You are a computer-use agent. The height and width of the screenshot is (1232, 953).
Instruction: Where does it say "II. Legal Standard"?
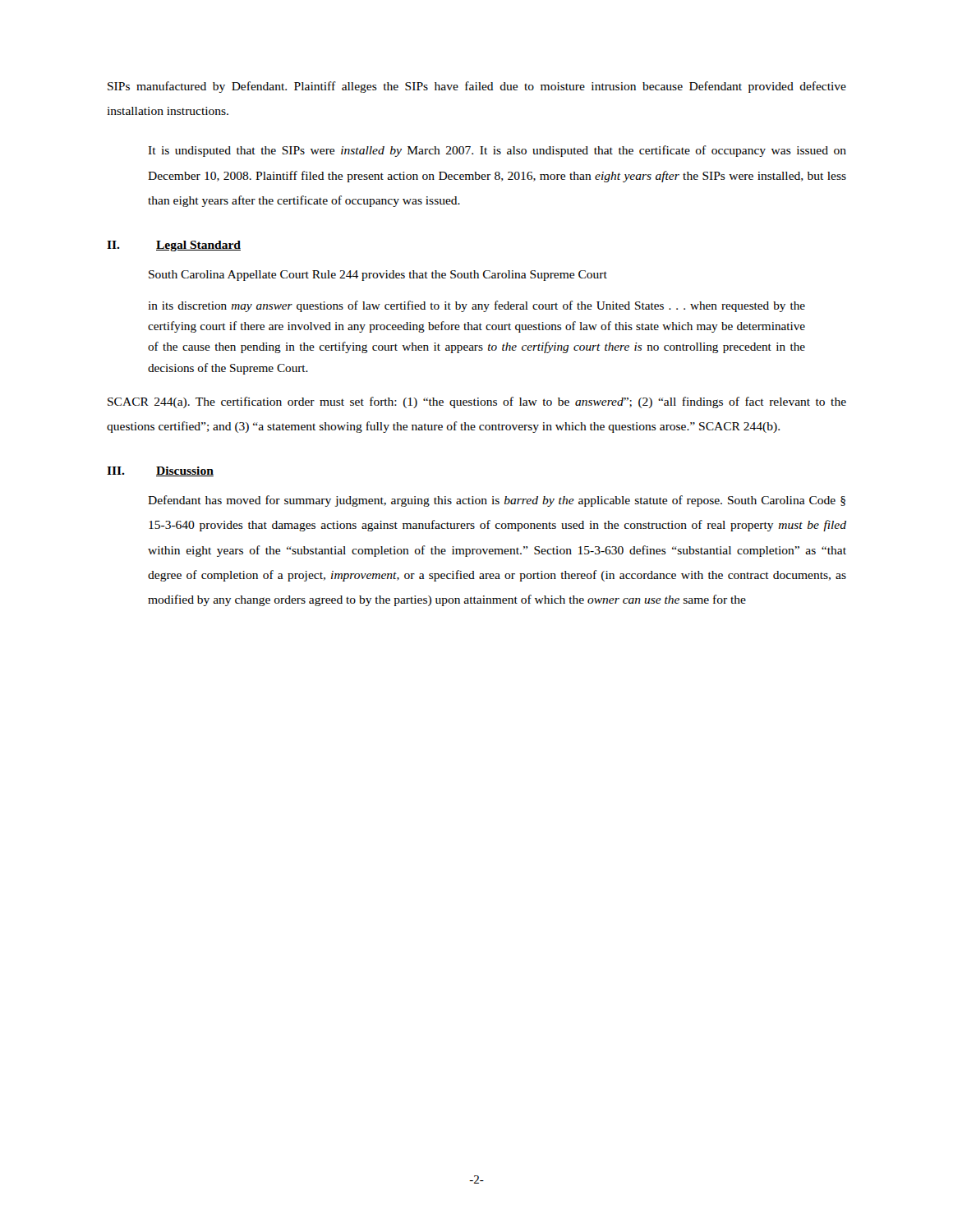(x=174, y=245)
